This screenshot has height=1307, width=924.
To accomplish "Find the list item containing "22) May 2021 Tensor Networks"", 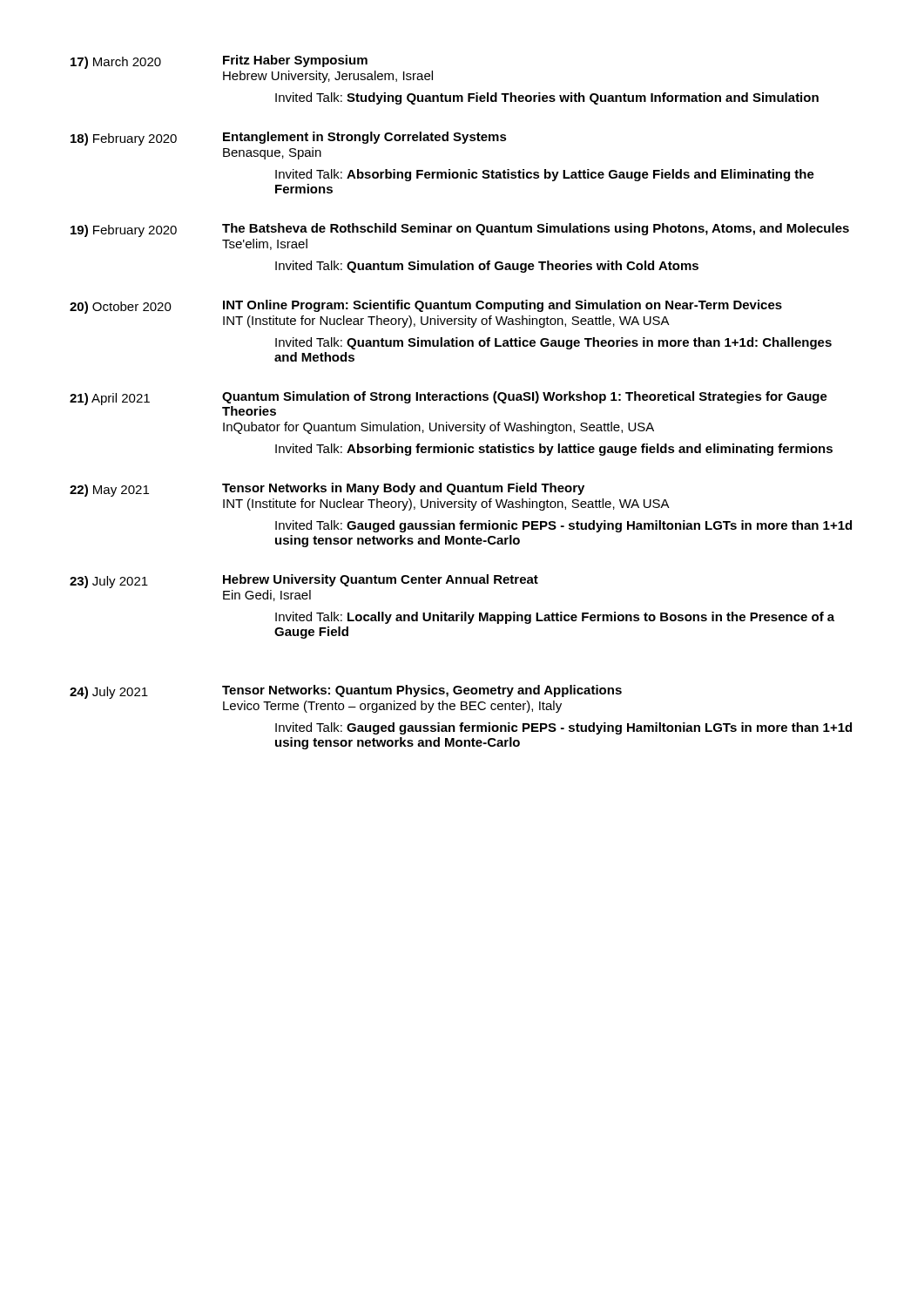I will pyautogui.click(x=462, y=514).
